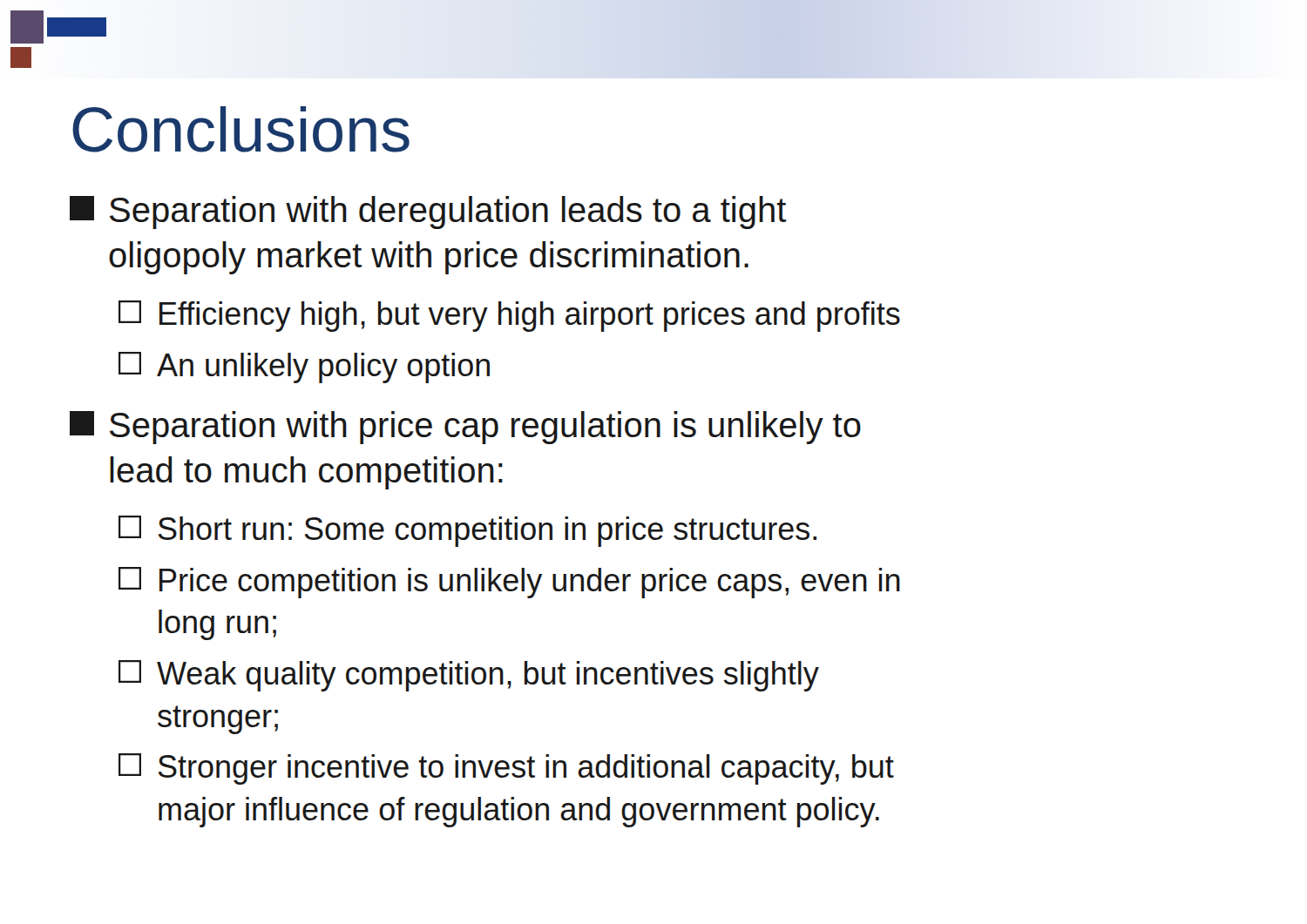
Task: Locate the list item that says "Short run: Some competition in"
Action: tap(469, 530)
